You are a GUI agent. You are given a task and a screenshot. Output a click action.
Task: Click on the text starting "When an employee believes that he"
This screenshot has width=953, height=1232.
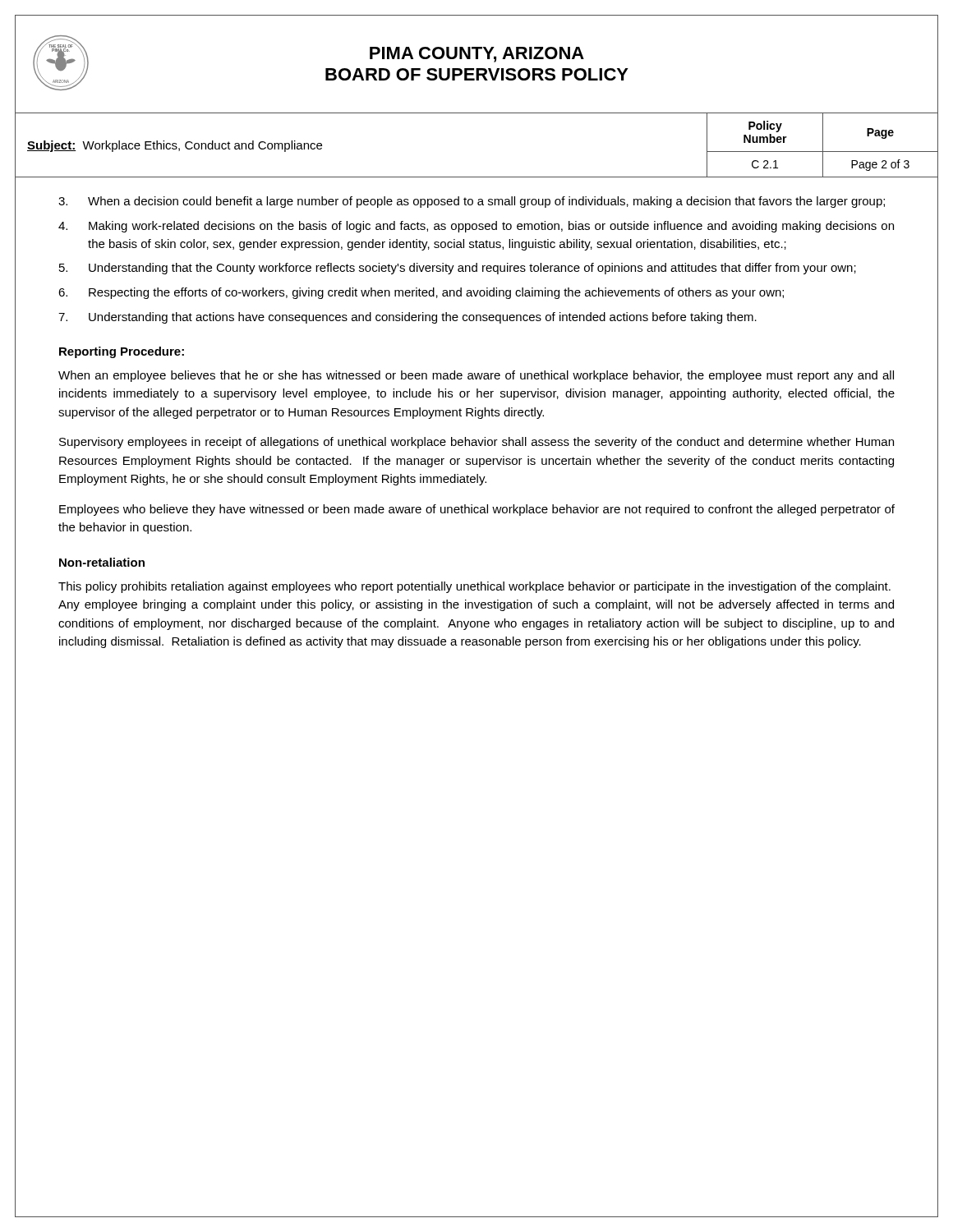coord(476,393)
